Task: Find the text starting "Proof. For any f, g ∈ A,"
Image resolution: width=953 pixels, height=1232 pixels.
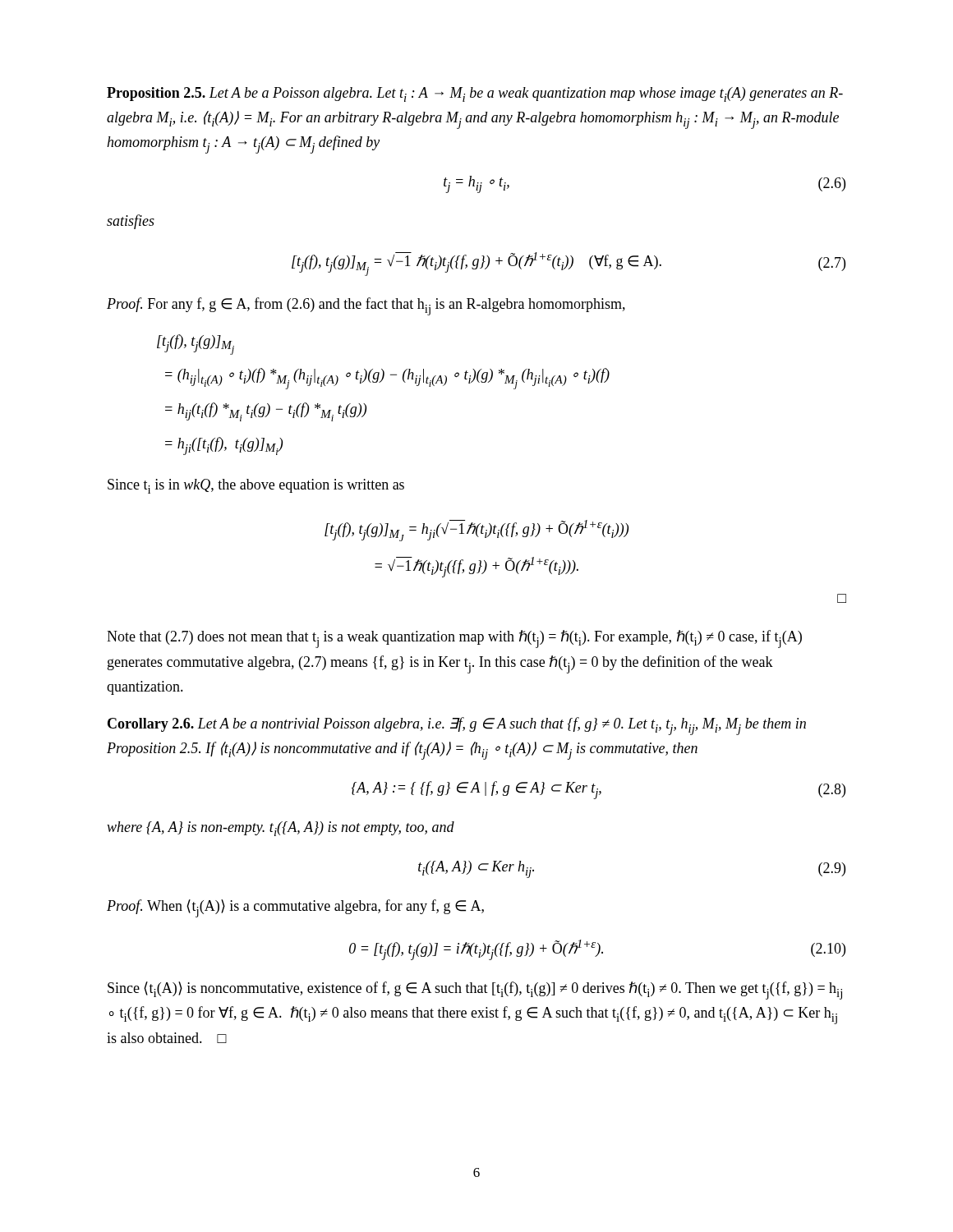Action: [x=366, y=305]
